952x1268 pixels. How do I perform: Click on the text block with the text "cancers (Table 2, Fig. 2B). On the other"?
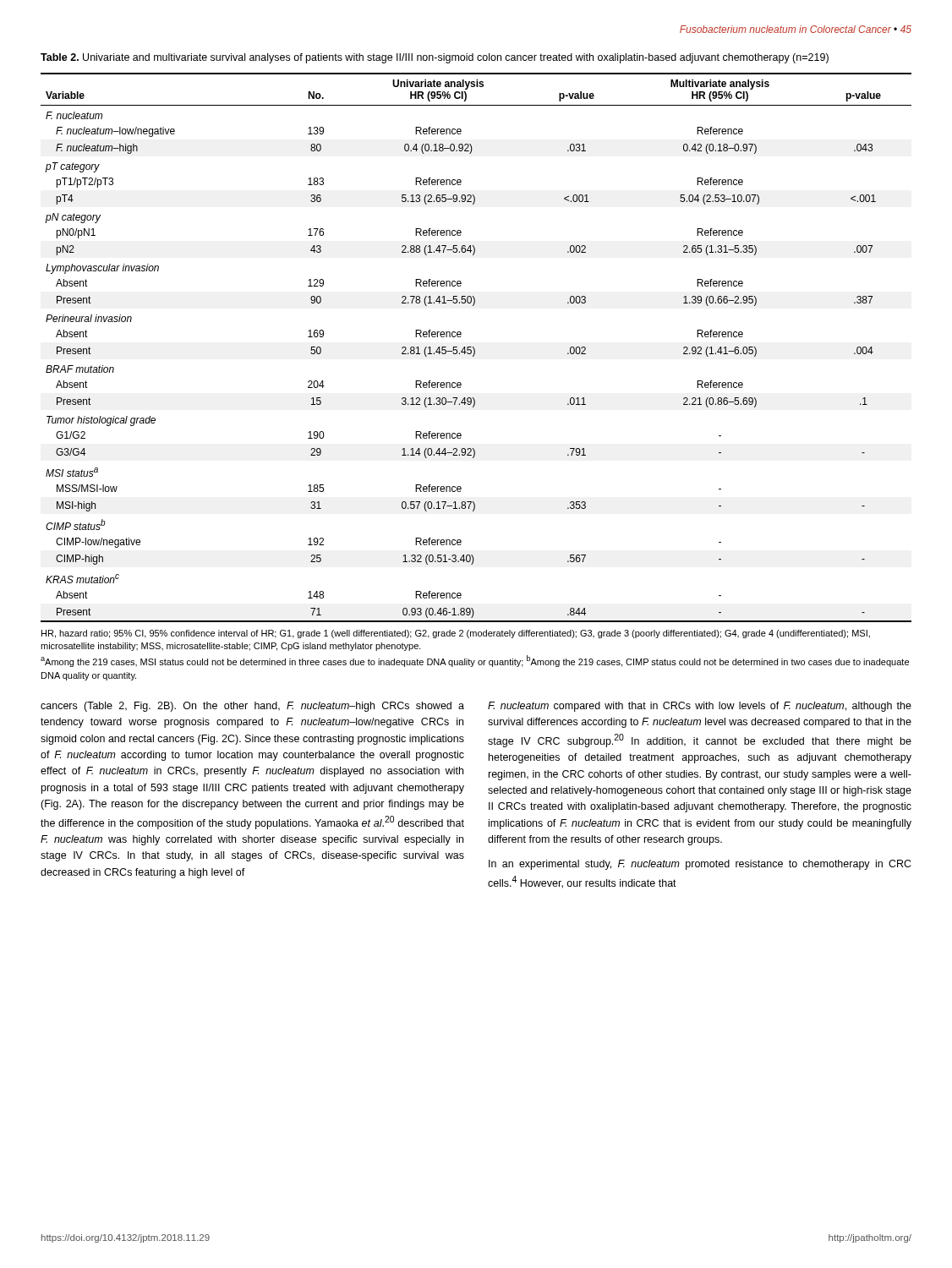coord(252,789)
